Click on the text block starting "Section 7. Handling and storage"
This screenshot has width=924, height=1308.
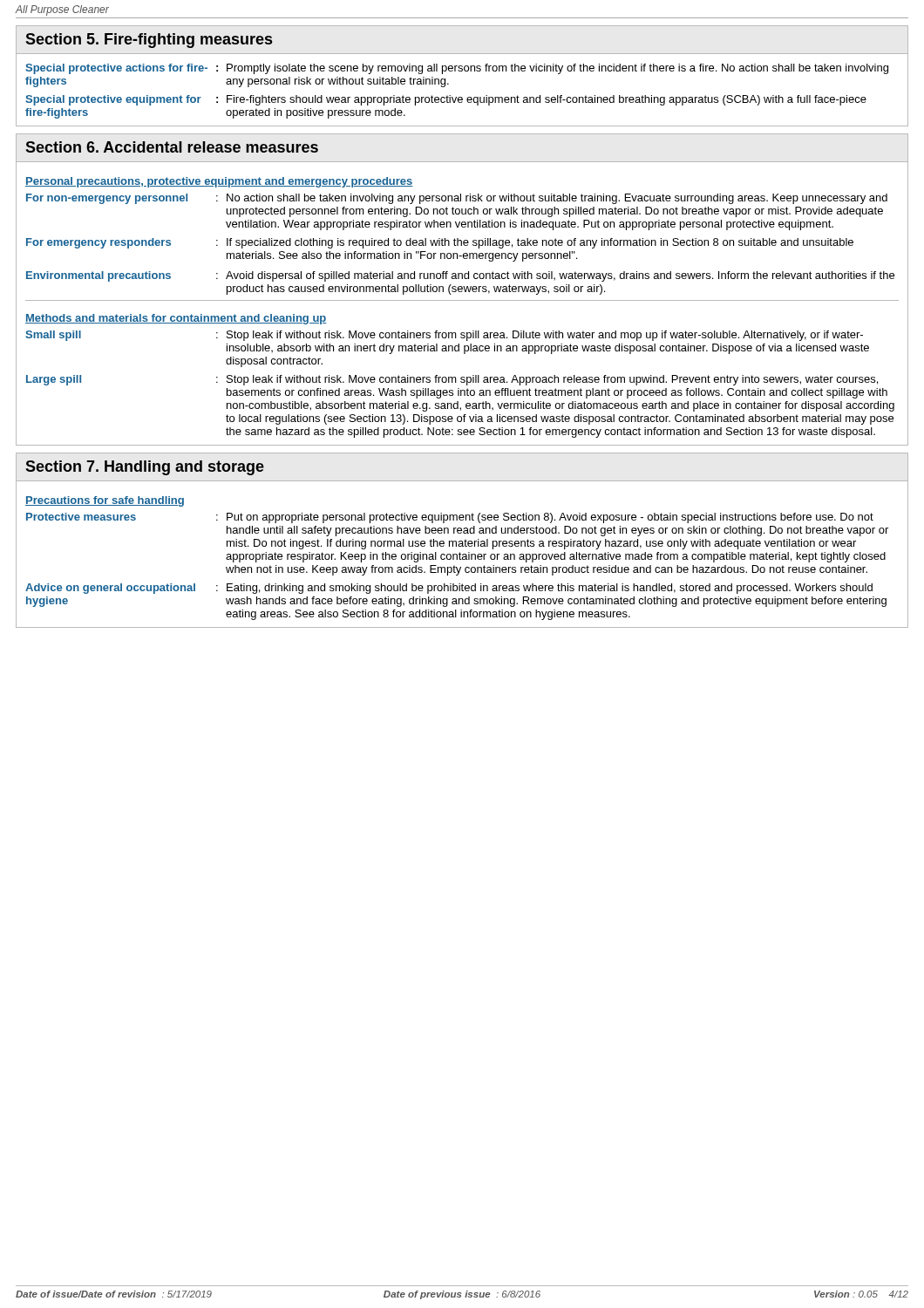tap(145, 466)
